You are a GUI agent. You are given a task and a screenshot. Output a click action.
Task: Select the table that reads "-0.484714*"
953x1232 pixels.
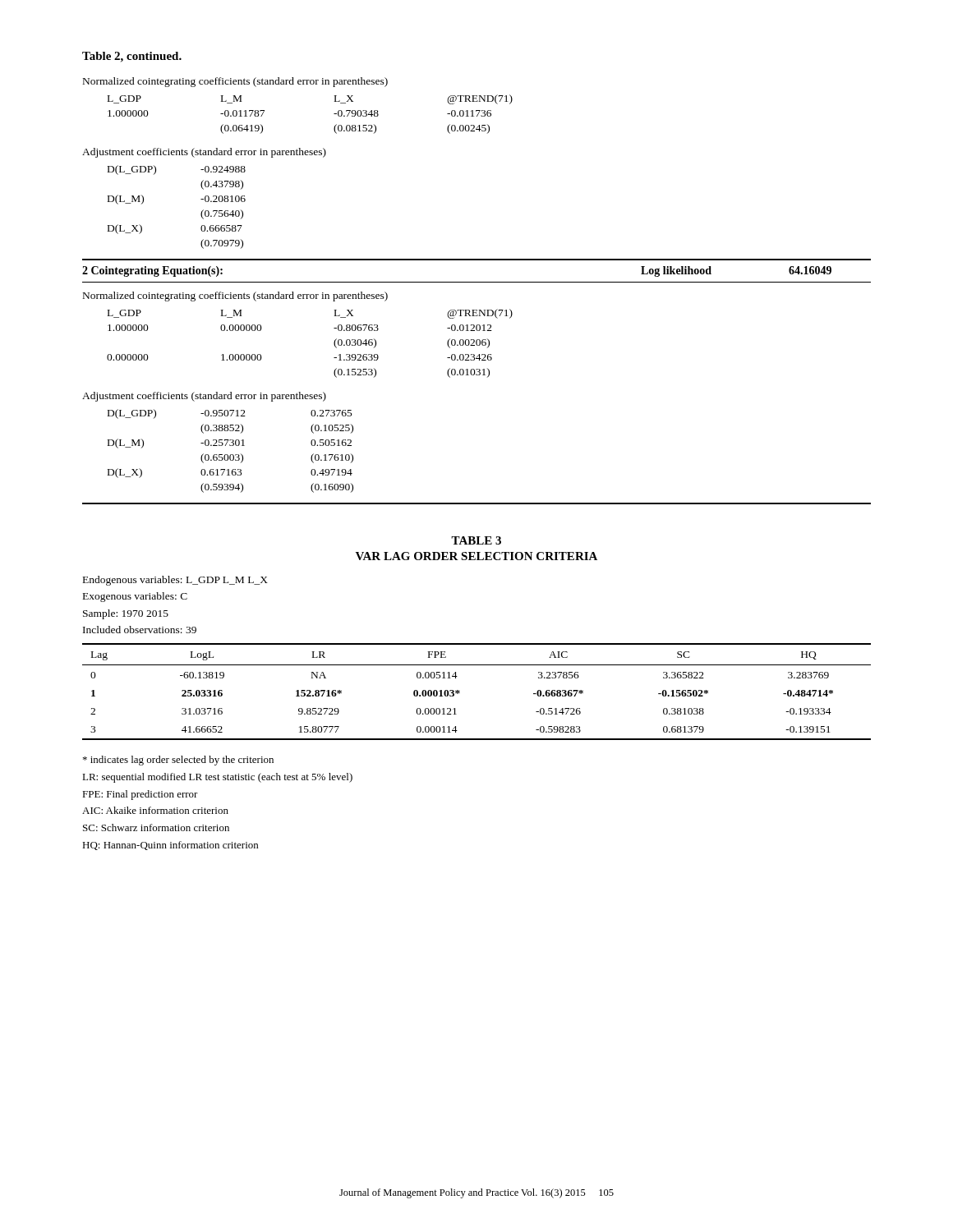pyautogui.click(x=476, y=692)
